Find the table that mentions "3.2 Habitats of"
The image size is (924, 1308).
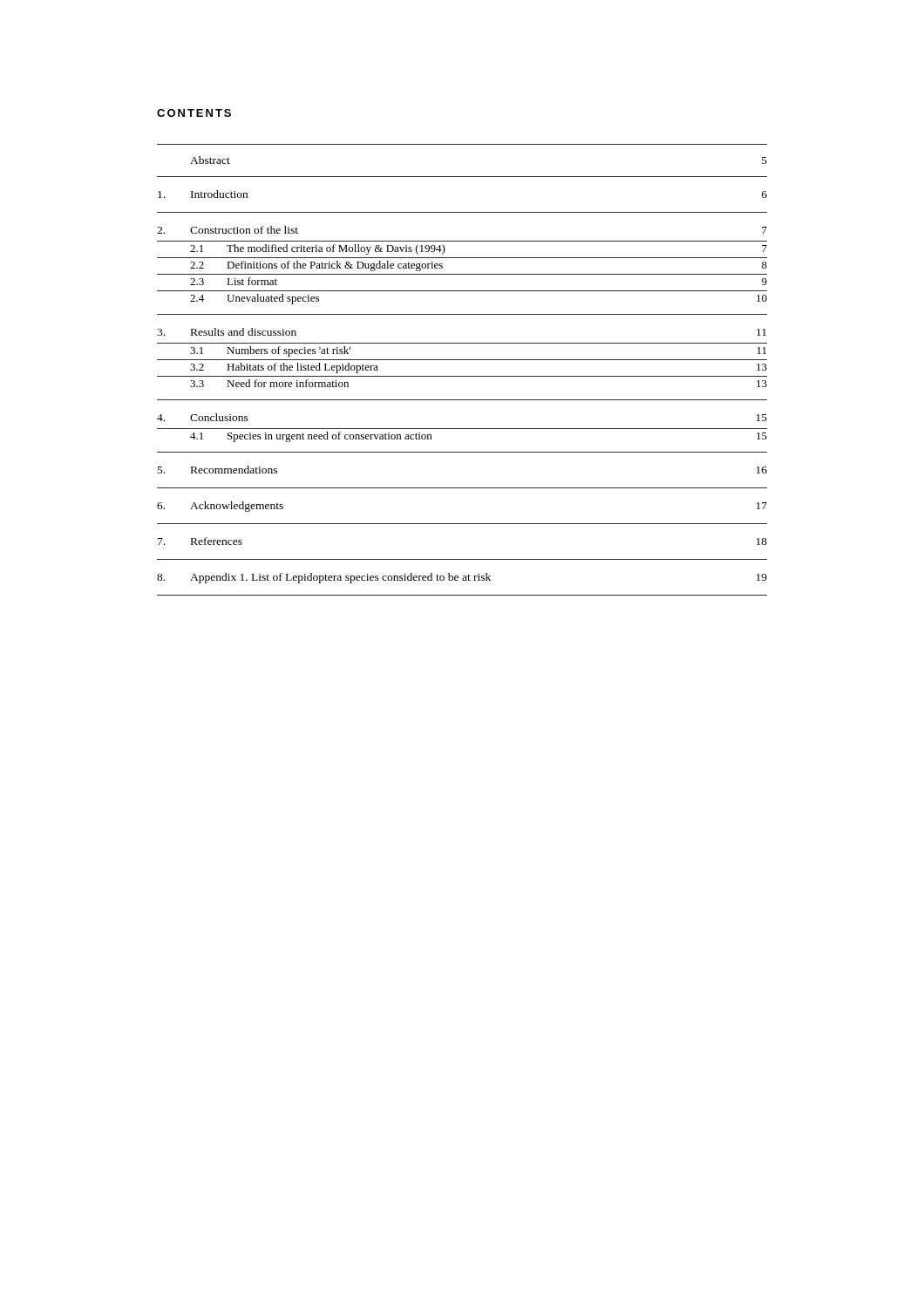point(462,370)
